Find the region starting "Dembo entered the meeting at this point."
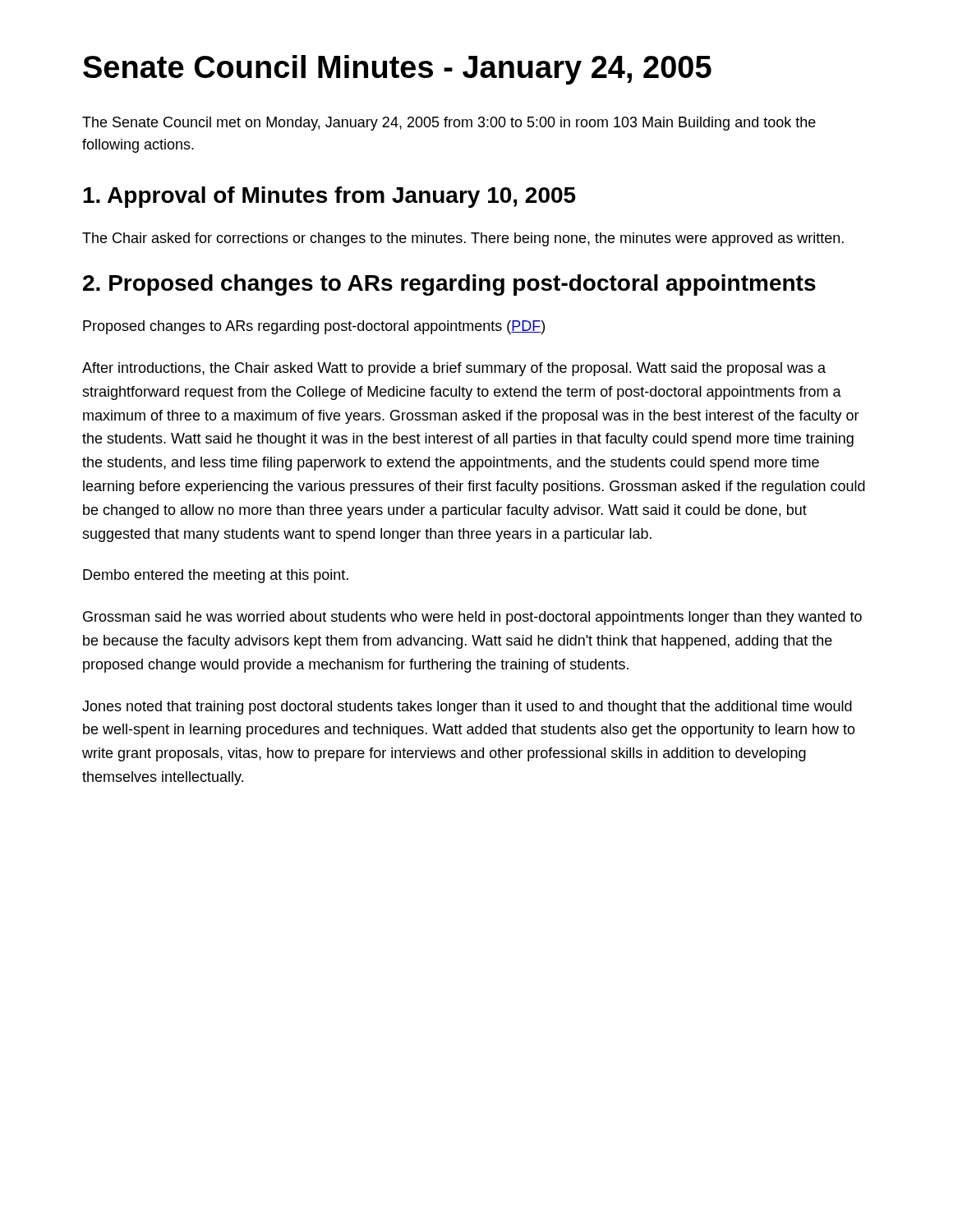The image size is (953, 1232). (x=216, y=575)
